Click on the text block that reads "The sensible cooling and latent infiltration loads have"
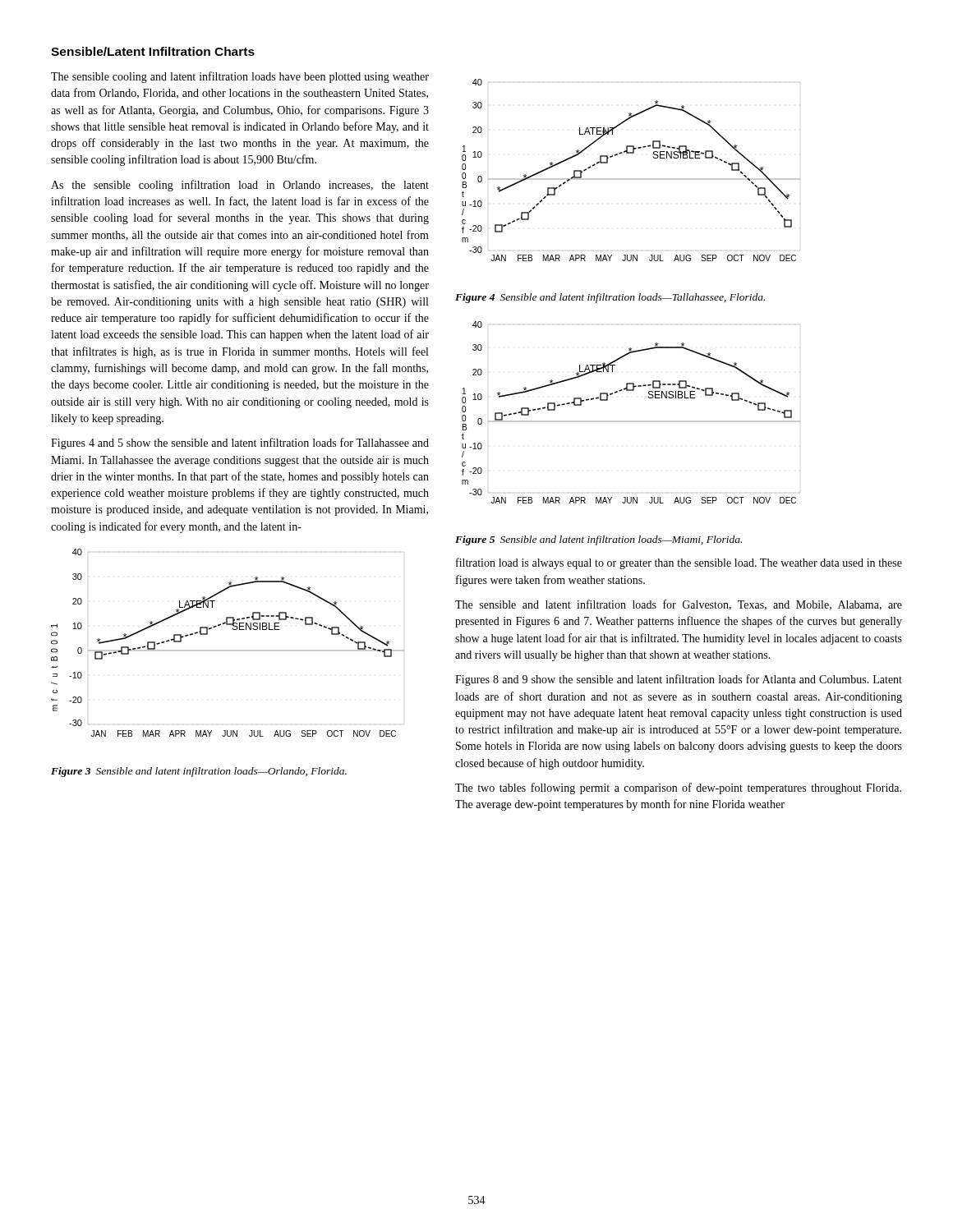Image resolution: width=953 pixels, height=1232 pixels. [240, 118]
